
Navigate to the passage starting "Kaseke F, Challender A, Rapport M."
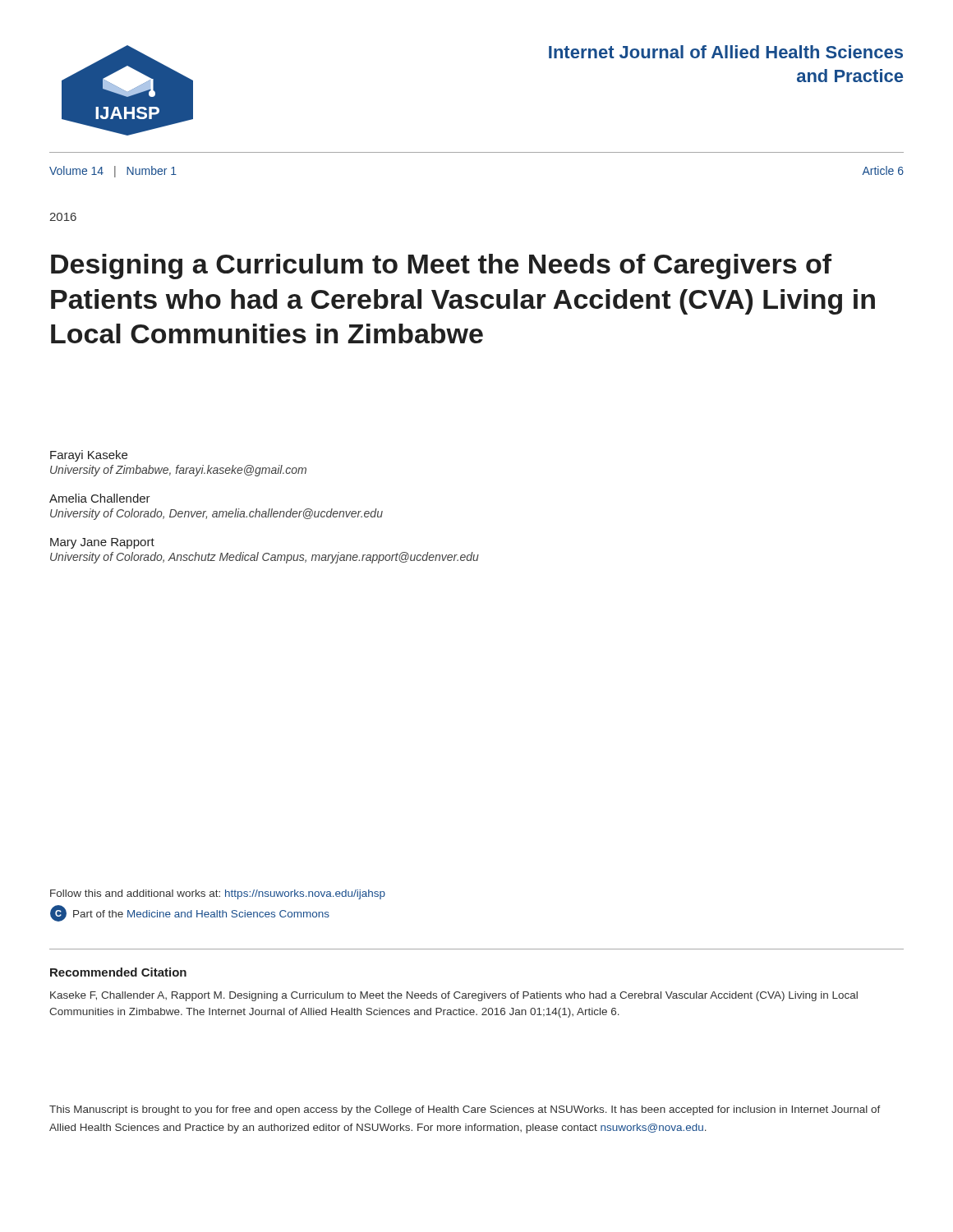coord(476,1004)
